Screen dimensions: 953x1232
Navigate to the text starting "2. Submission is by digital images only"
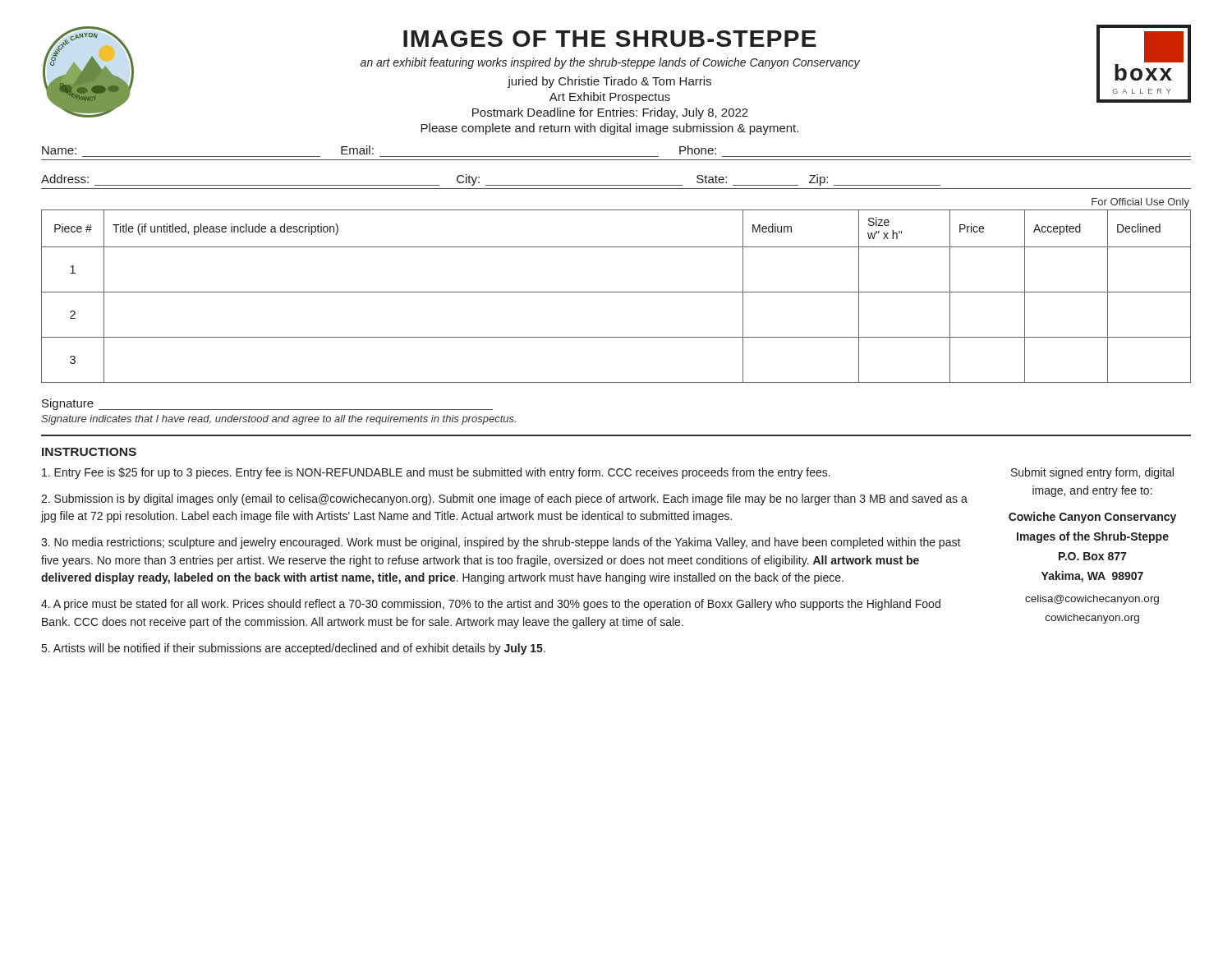tap(504, 507)
